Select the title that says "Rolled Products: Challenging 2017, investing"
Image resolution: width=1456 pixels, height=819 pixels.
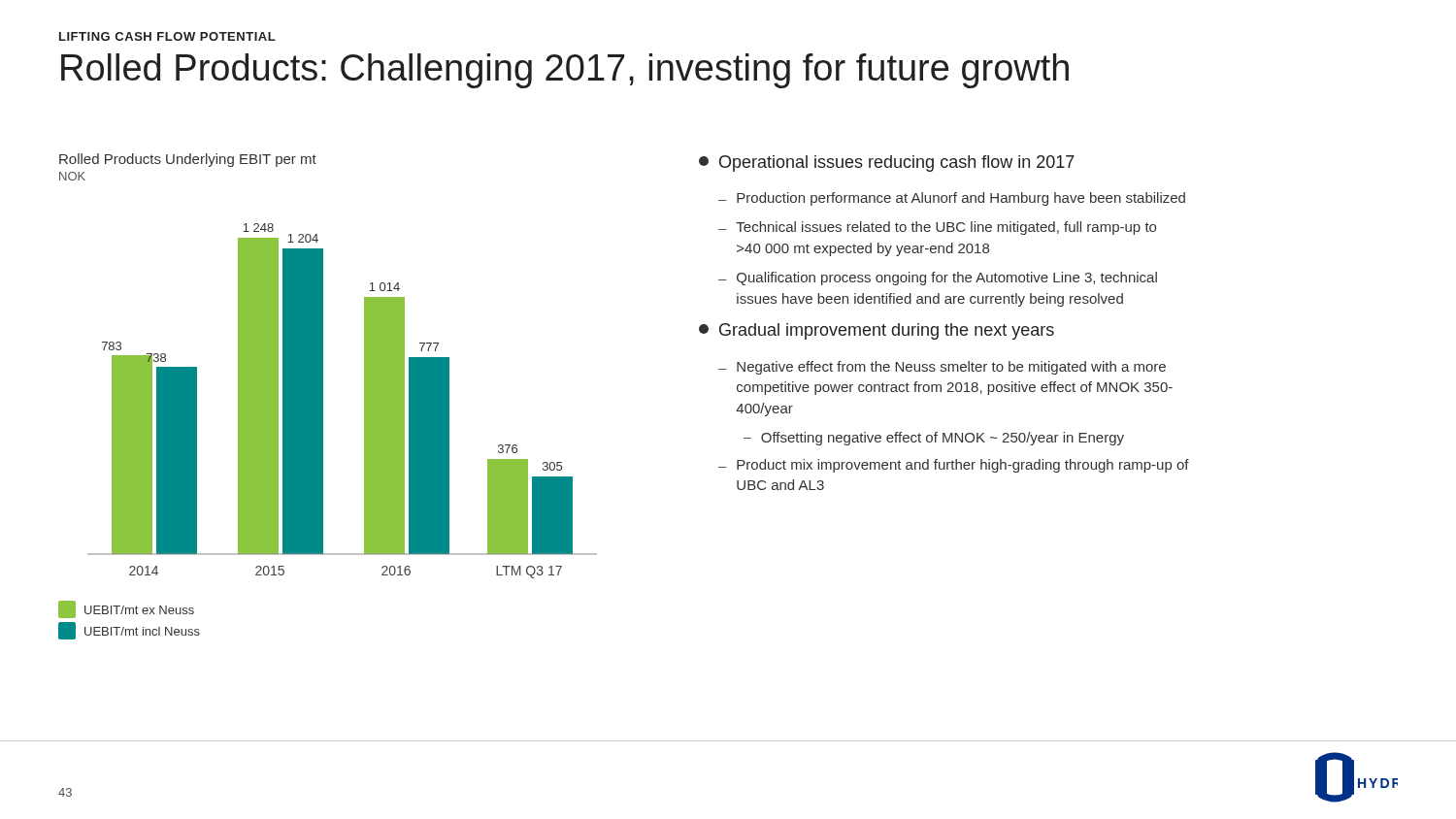pyautogui.click(x=728, y=69)
